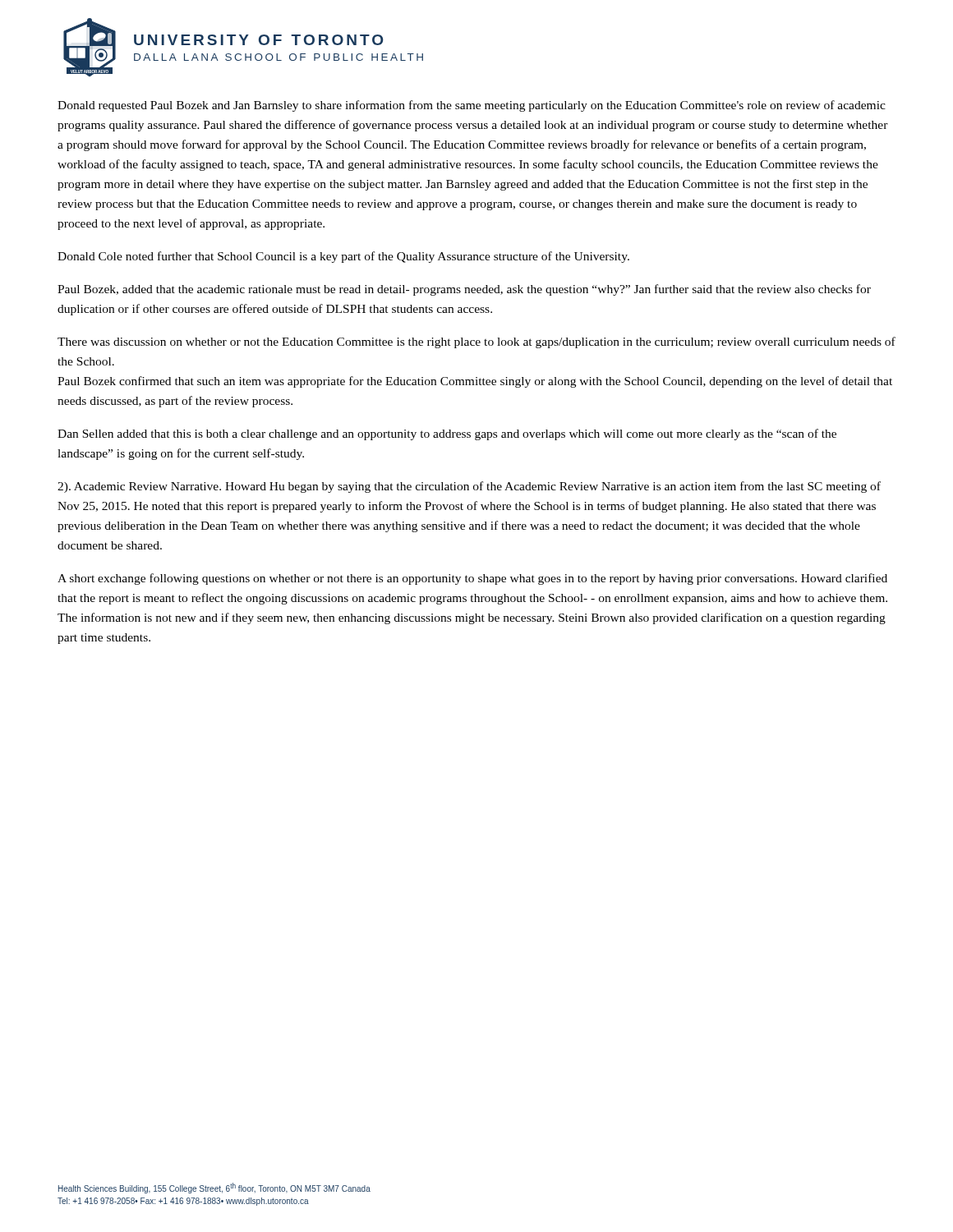Find the region starting "Donald requested Paul Bozek and Jan Barnsley"
953x1232 pixels.
[x=472, y=164]
